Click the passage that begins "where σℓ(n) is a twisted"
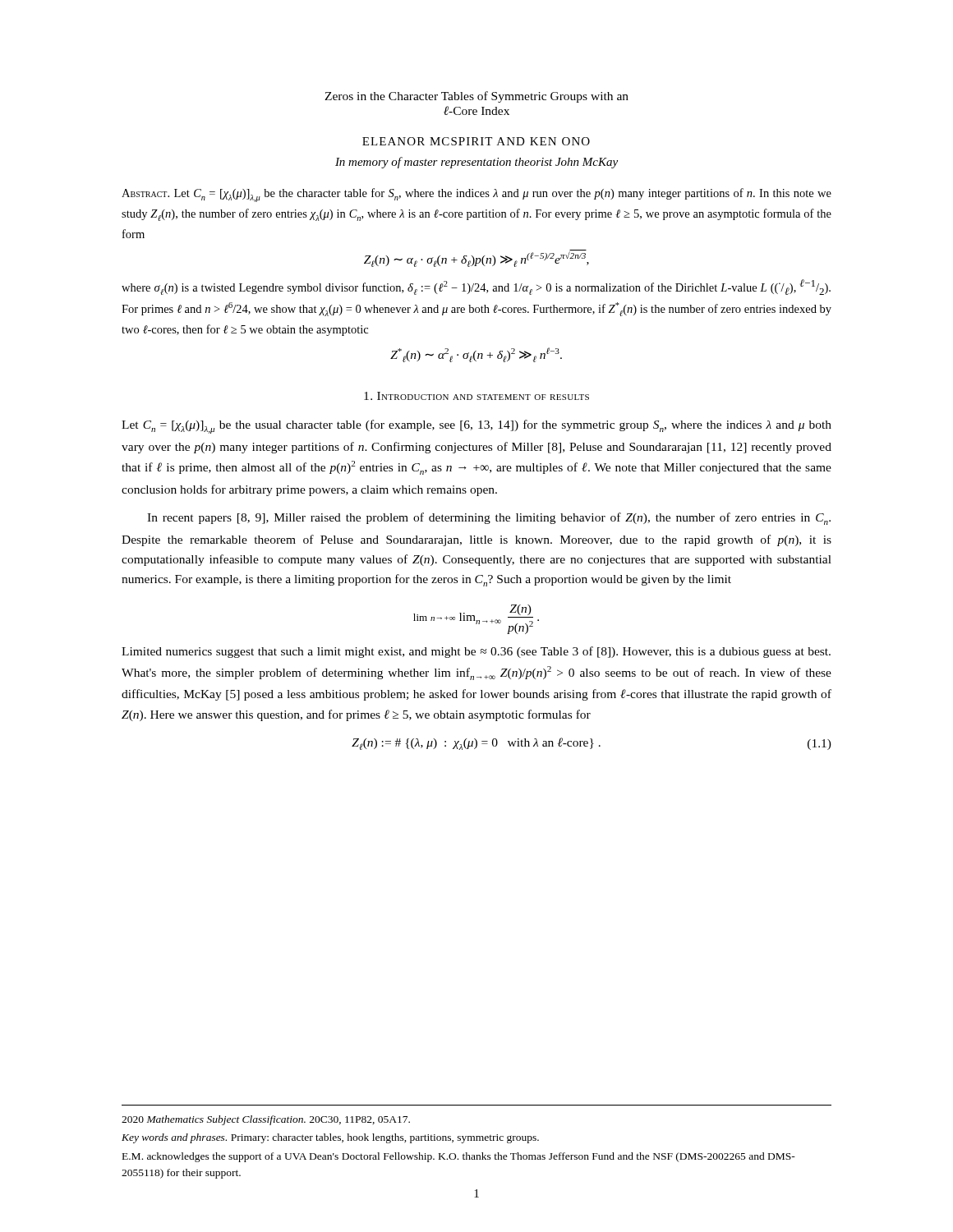 pos(476,306)
